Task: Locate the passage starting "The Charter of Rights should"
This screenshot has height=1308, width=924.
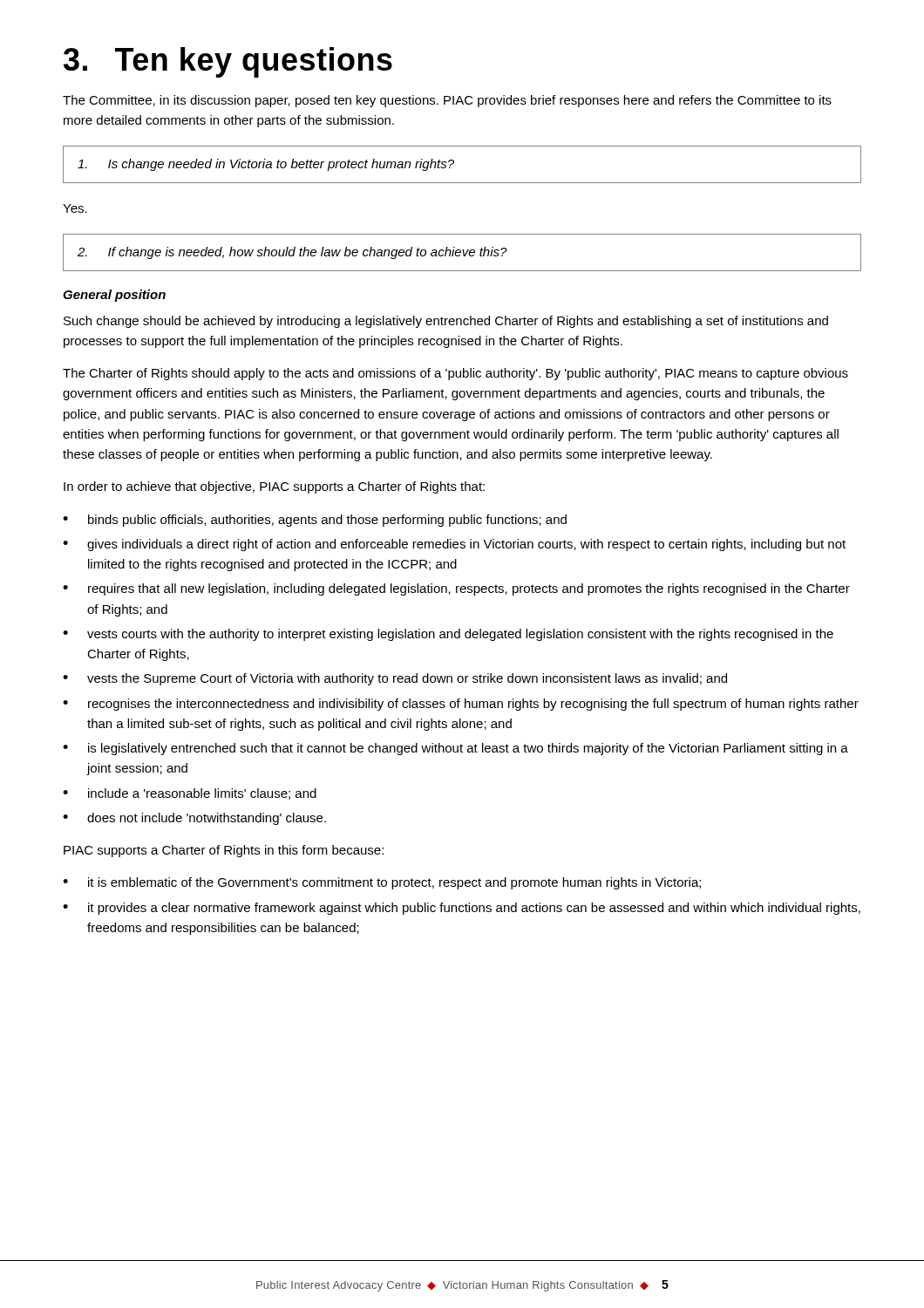Action: [x=462, y=413]
